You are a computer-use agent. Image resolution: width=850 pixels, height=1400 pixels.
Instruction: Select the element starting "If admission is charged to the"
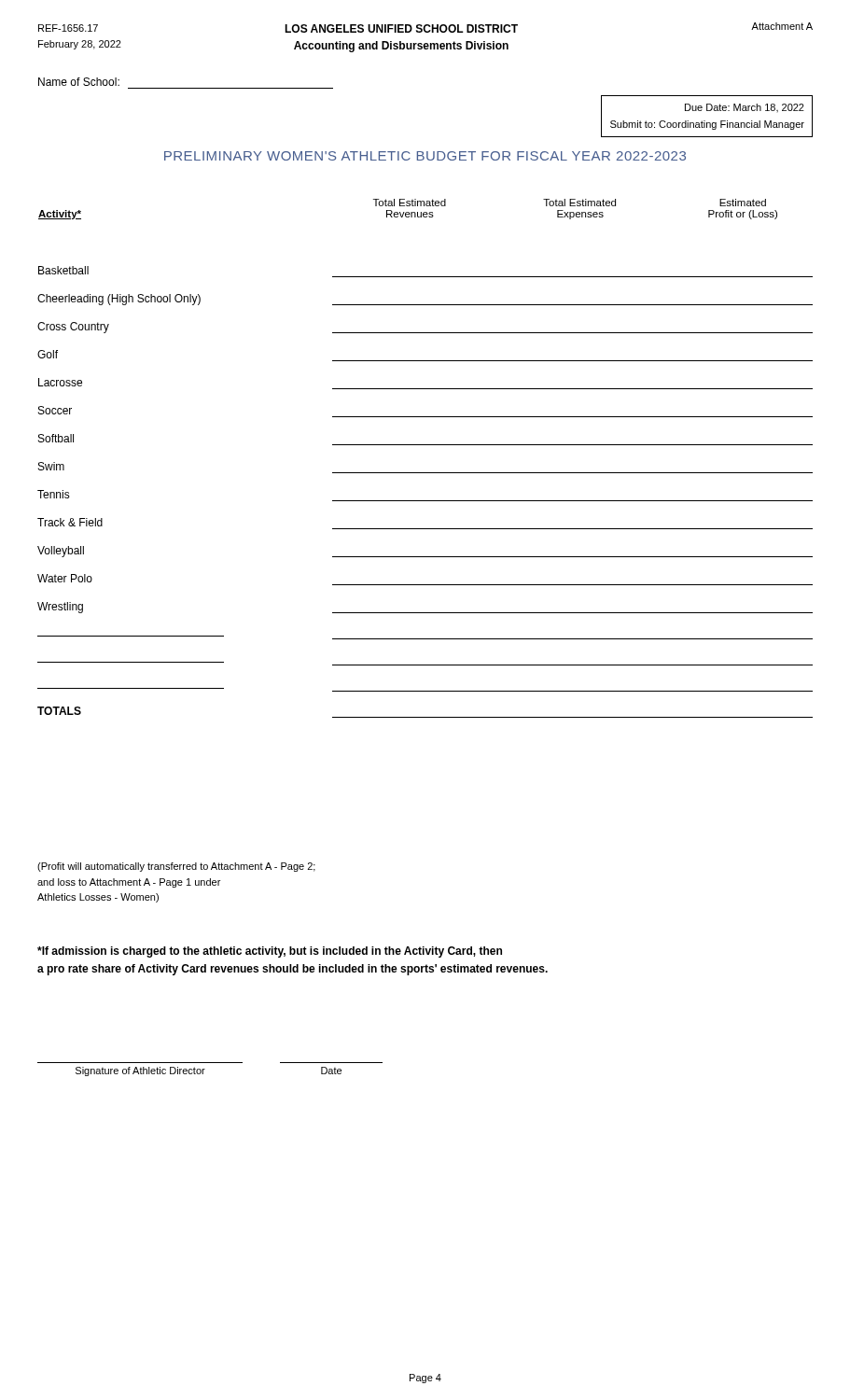[293, 960]
